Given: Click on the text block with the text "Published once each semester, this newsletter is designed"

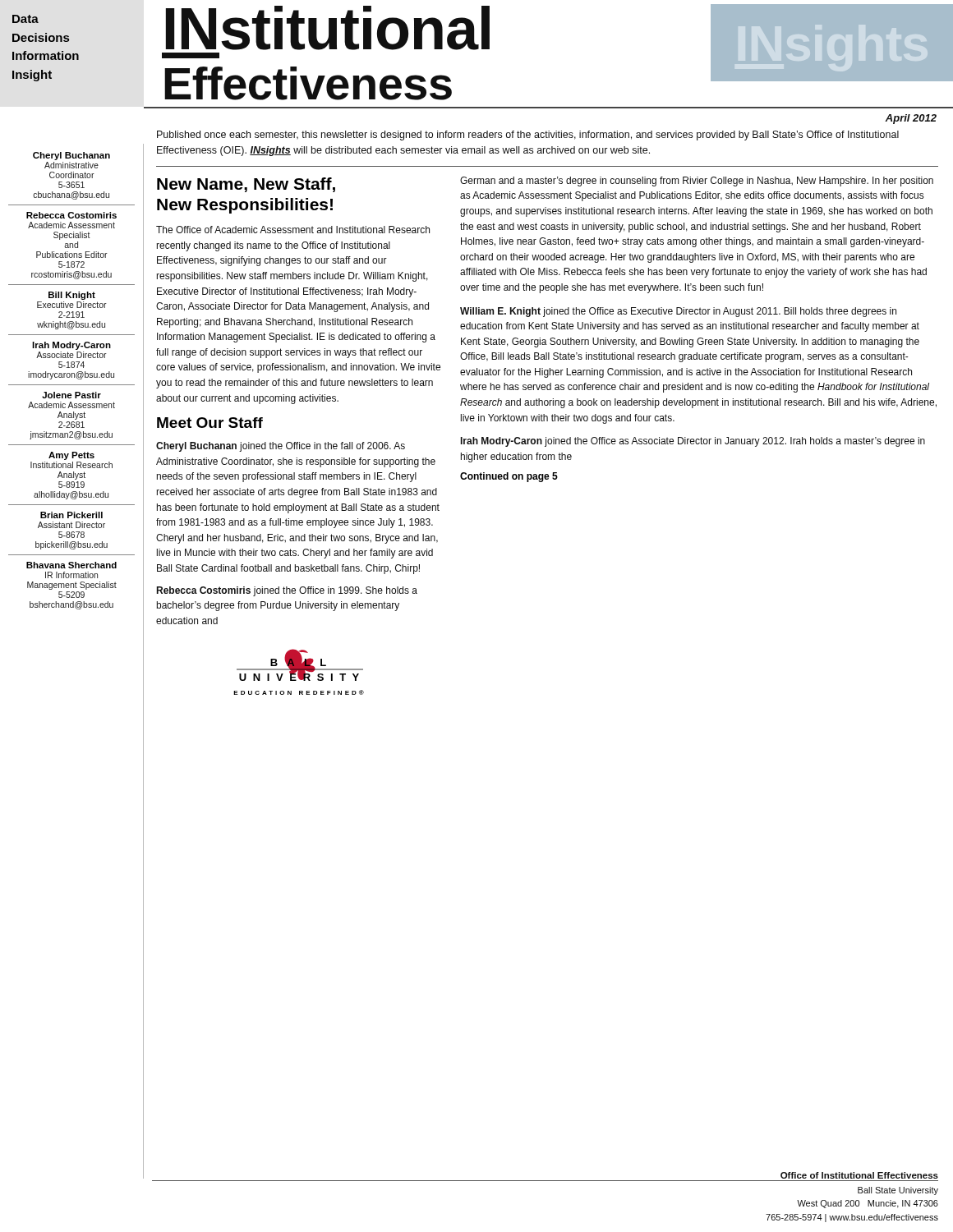Looking at the screenshot, I should 528,143.
